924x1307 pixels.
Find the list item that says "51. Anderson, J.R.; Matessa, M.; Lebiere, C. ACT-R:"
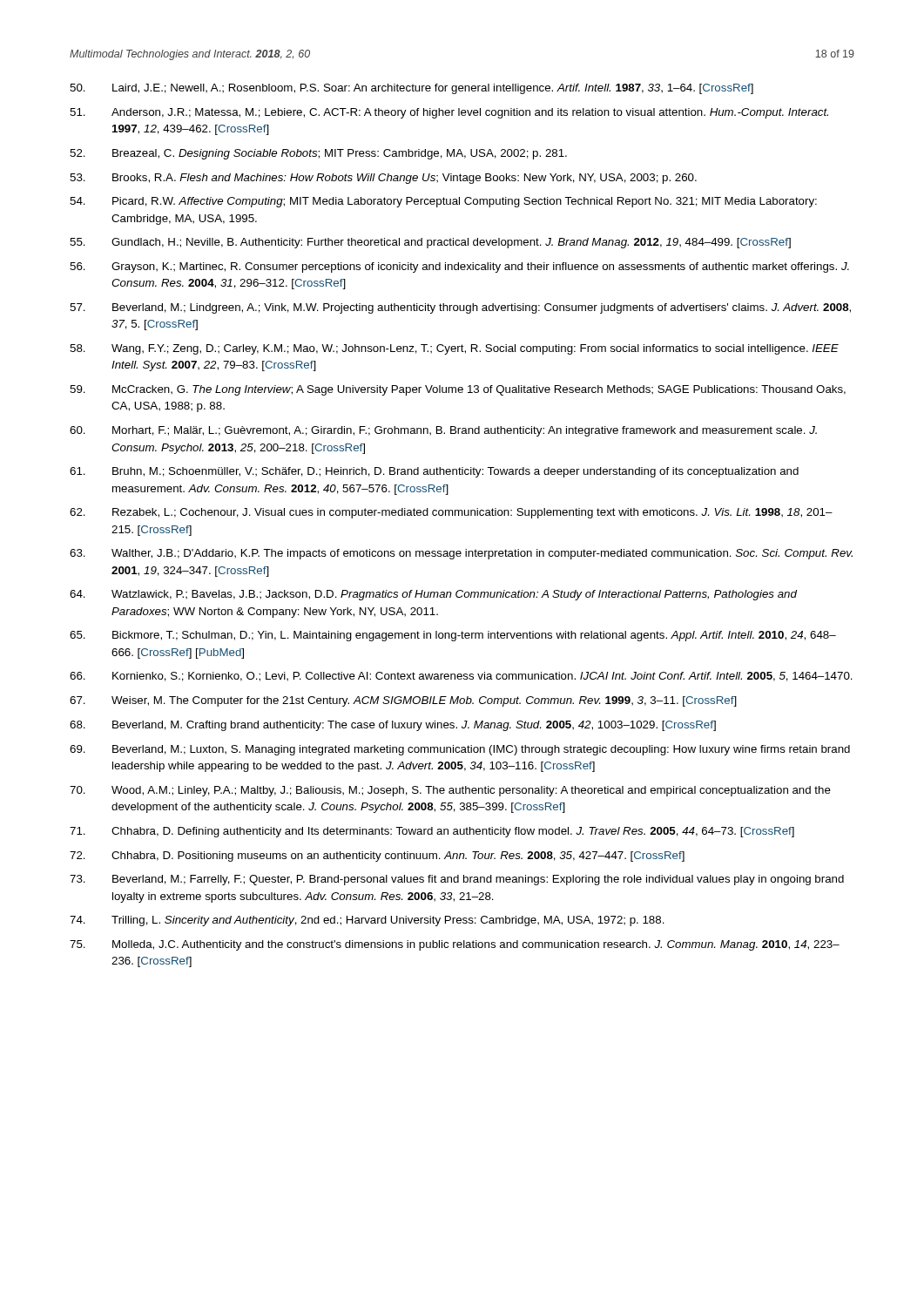pos(462,120)
